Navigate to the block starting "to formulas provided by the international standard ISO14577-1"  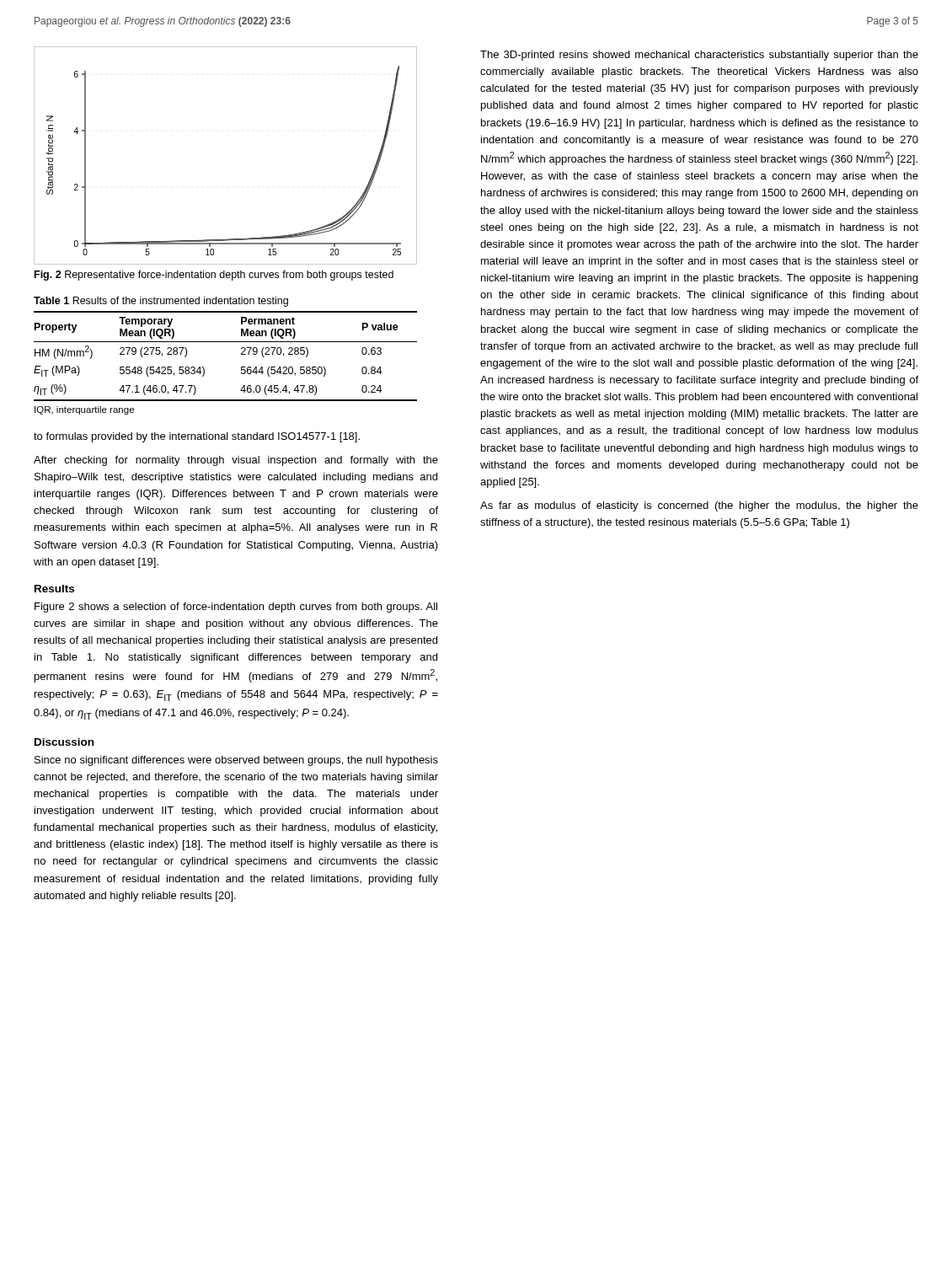[x=197, y=436]
